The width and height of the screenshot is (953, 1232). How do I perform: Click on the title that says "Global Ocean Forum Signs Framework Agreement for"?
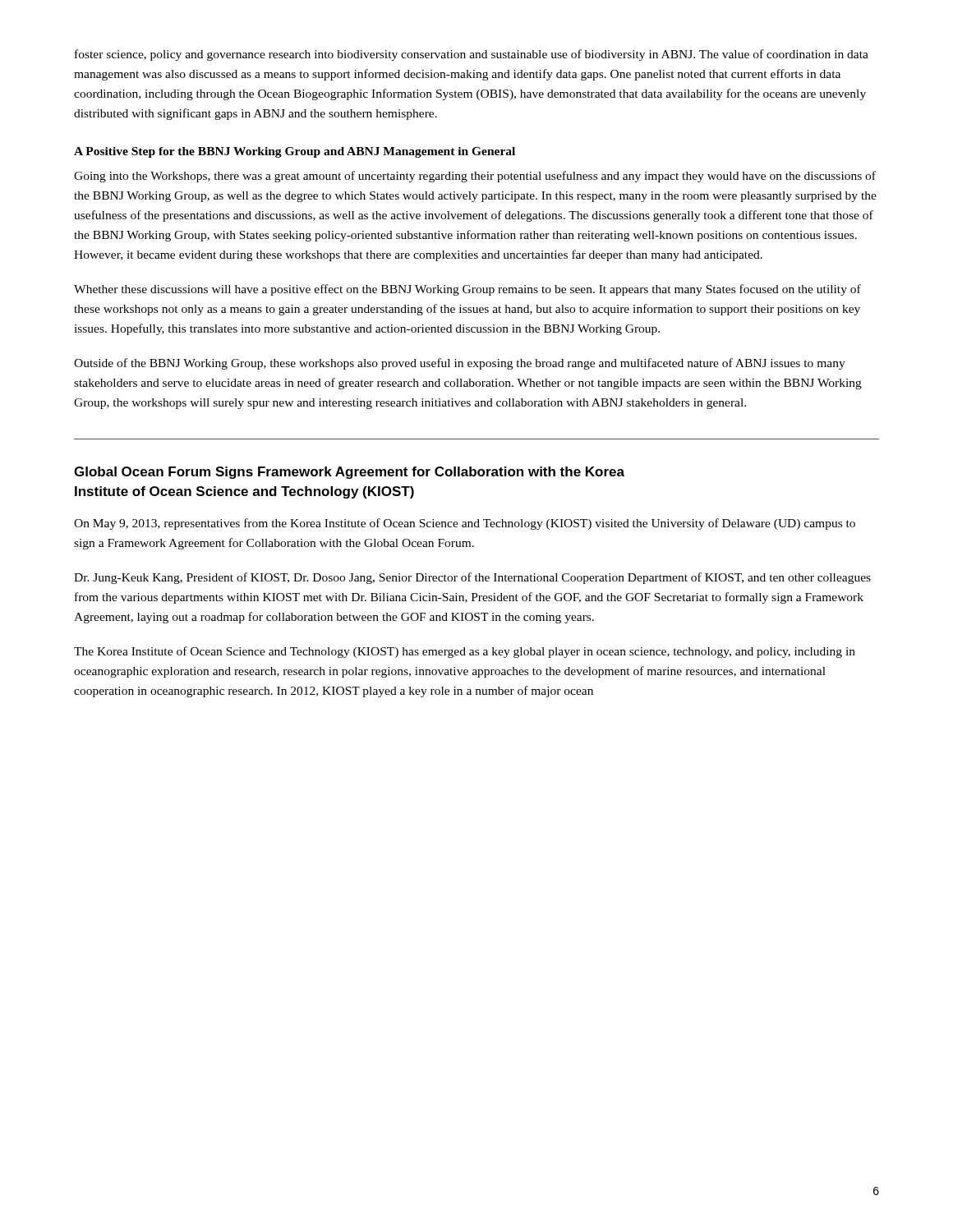pos(349,482)
